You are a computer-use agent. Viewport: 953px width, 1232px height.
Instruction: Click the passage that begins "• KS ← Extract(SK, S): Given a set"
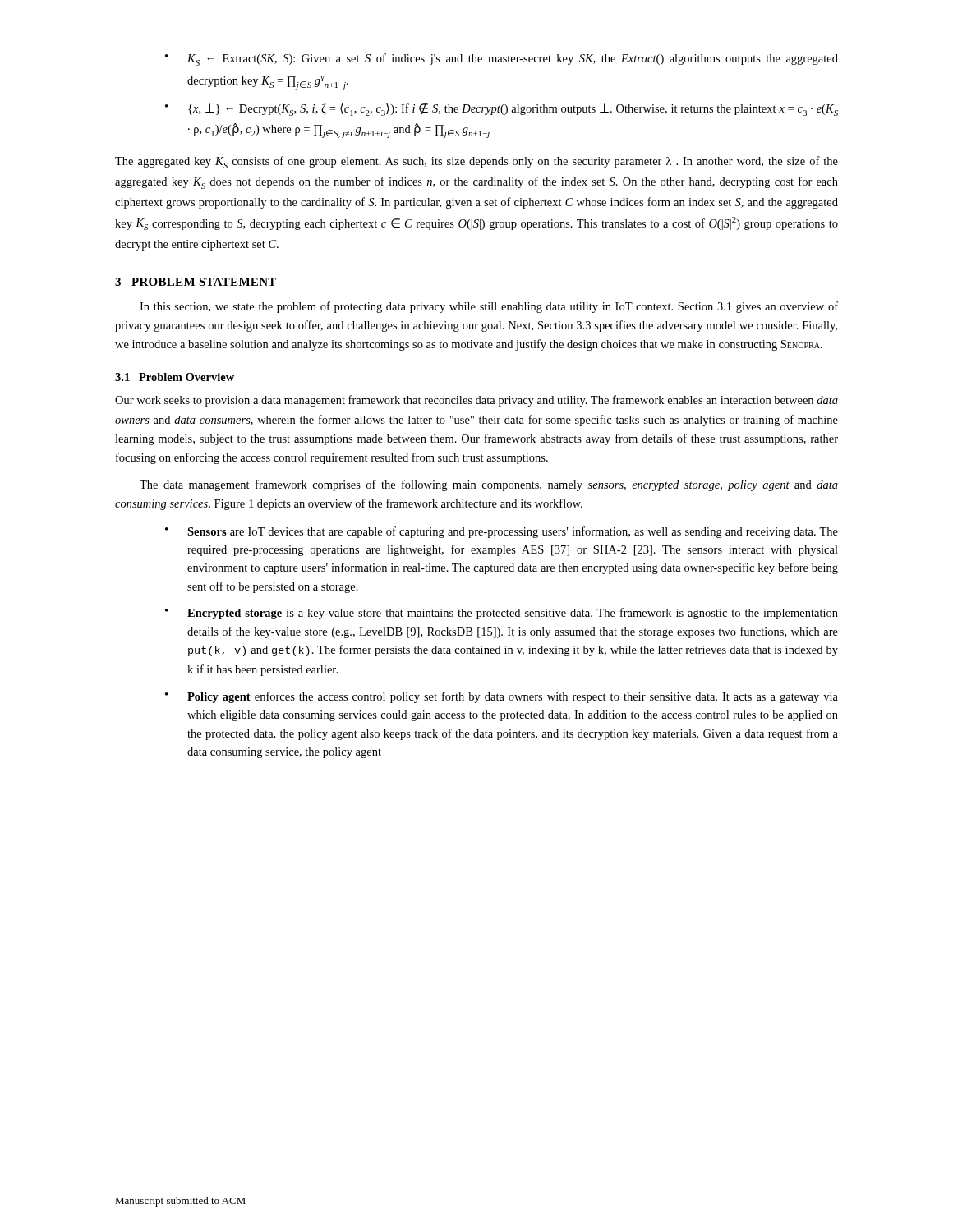click(x=501, y=70)
